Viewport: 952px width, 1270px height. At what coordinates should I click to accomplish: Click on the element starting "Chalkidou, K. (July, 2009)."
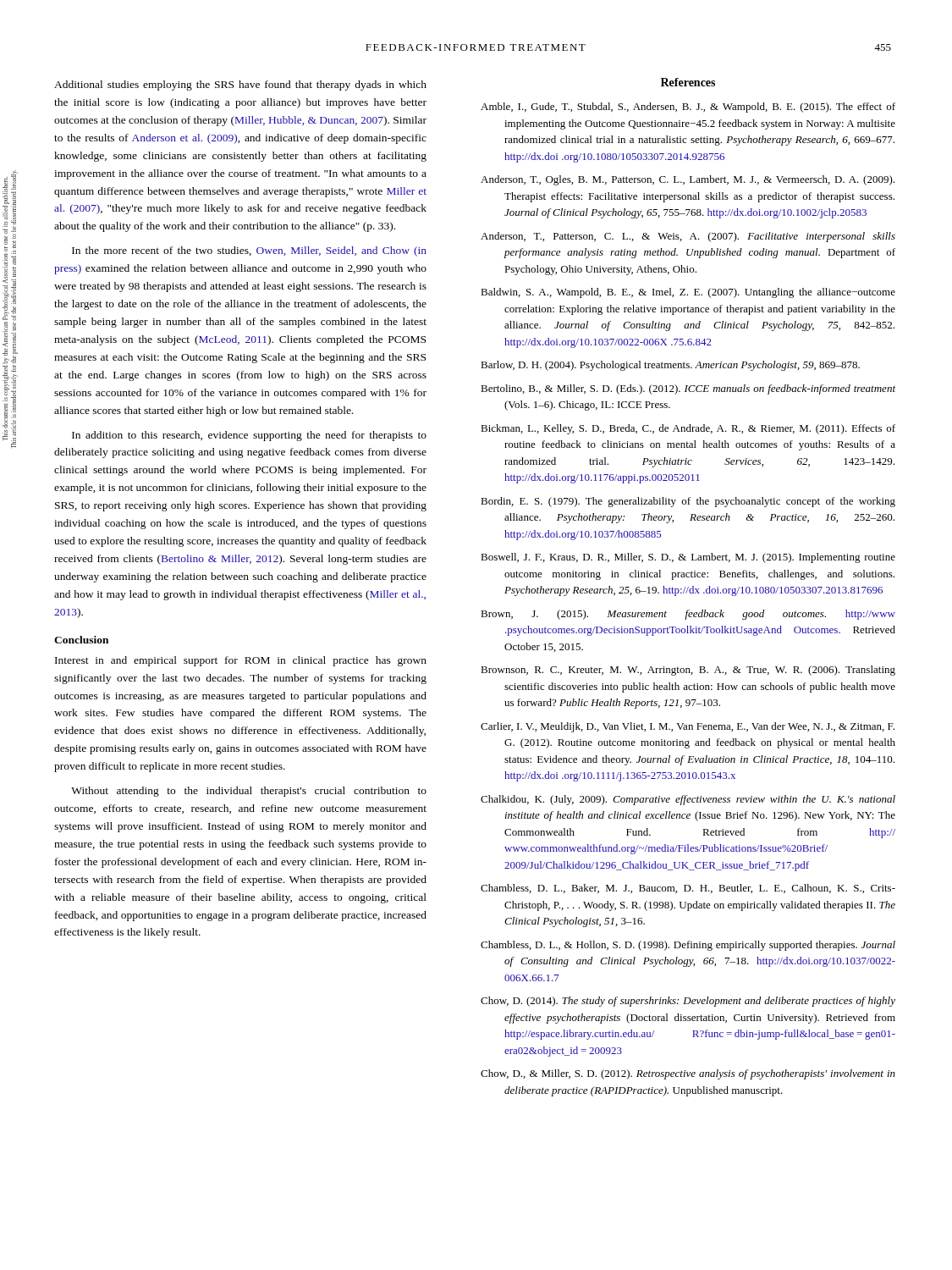(x=688, y=800)
